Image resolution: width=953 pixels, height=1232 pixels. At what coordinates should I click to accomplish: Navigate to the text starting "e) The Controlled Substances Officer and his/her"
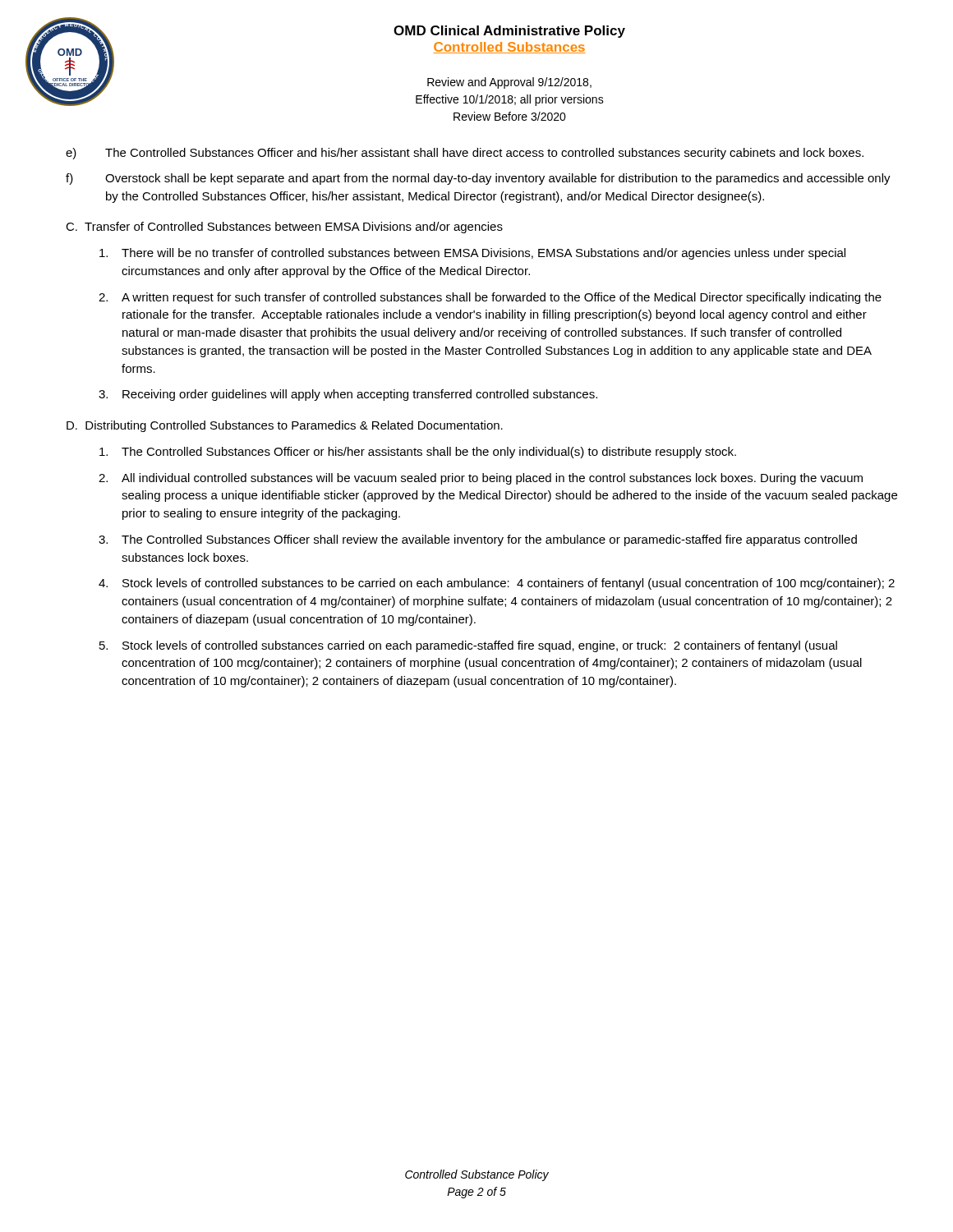coord(465,153)
